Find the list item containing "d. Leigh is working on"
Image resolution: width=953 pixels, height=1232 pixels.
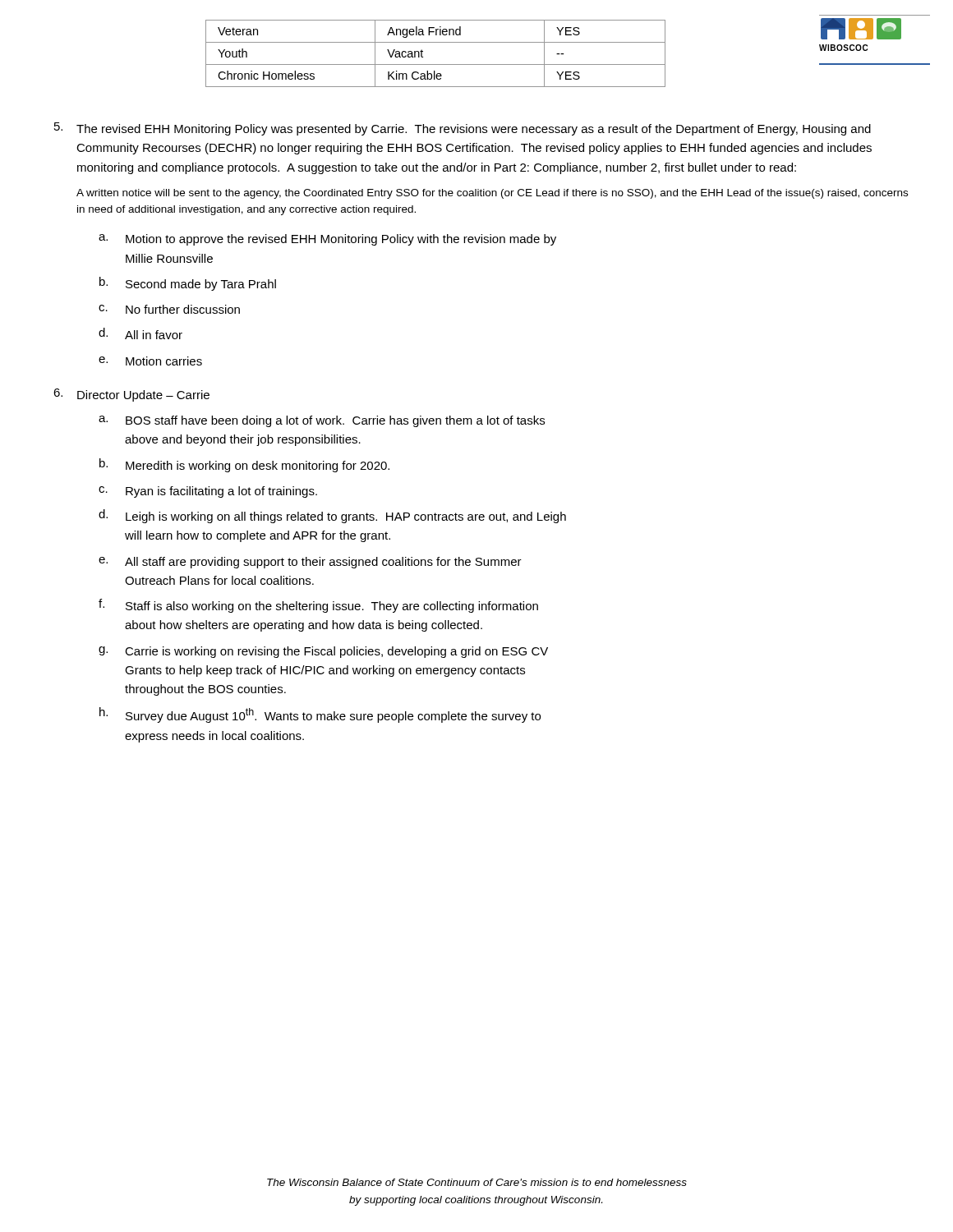[333, 526]
